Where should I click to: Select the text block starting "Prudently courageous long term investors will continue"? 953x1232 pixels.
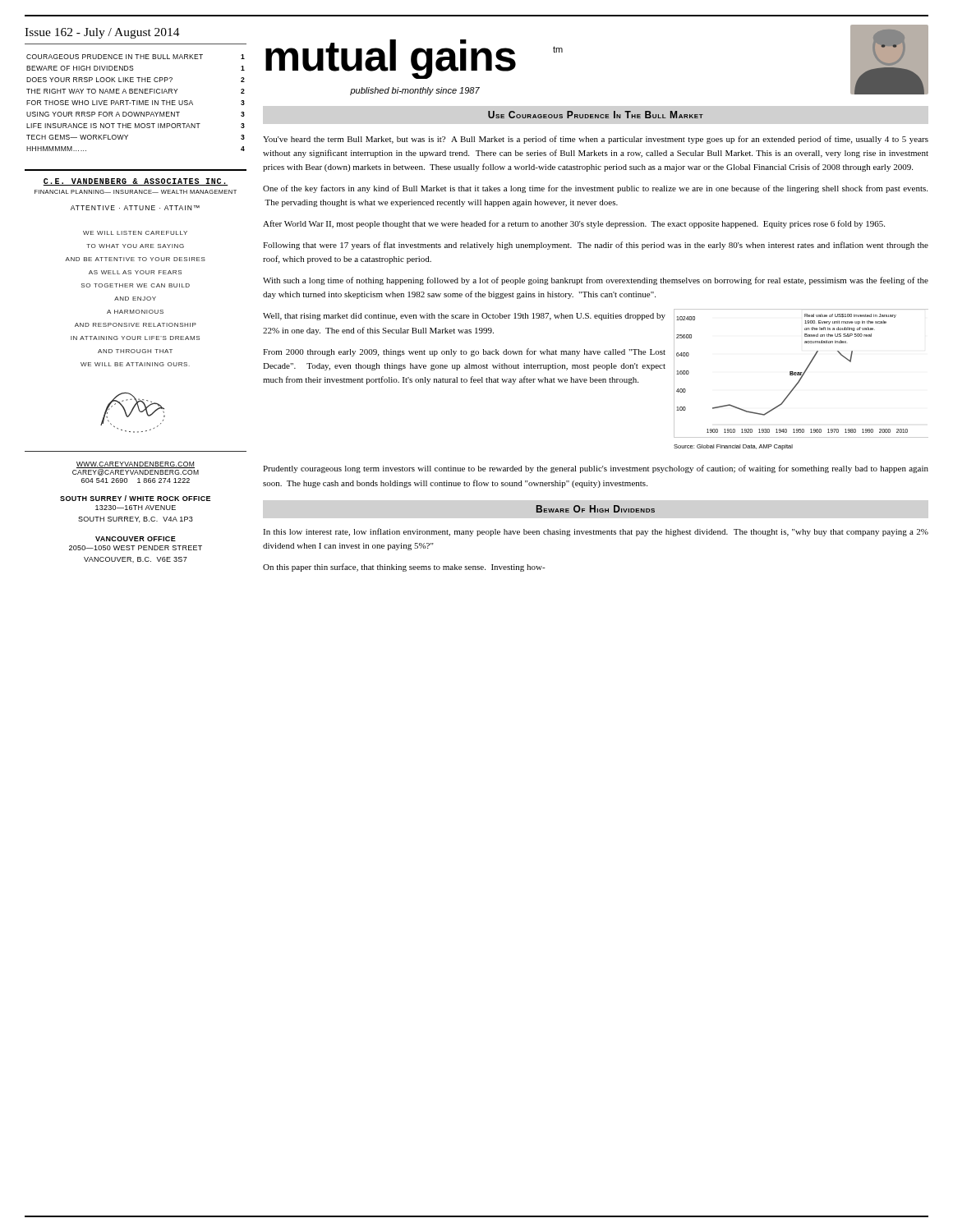[x=596, y=476]
